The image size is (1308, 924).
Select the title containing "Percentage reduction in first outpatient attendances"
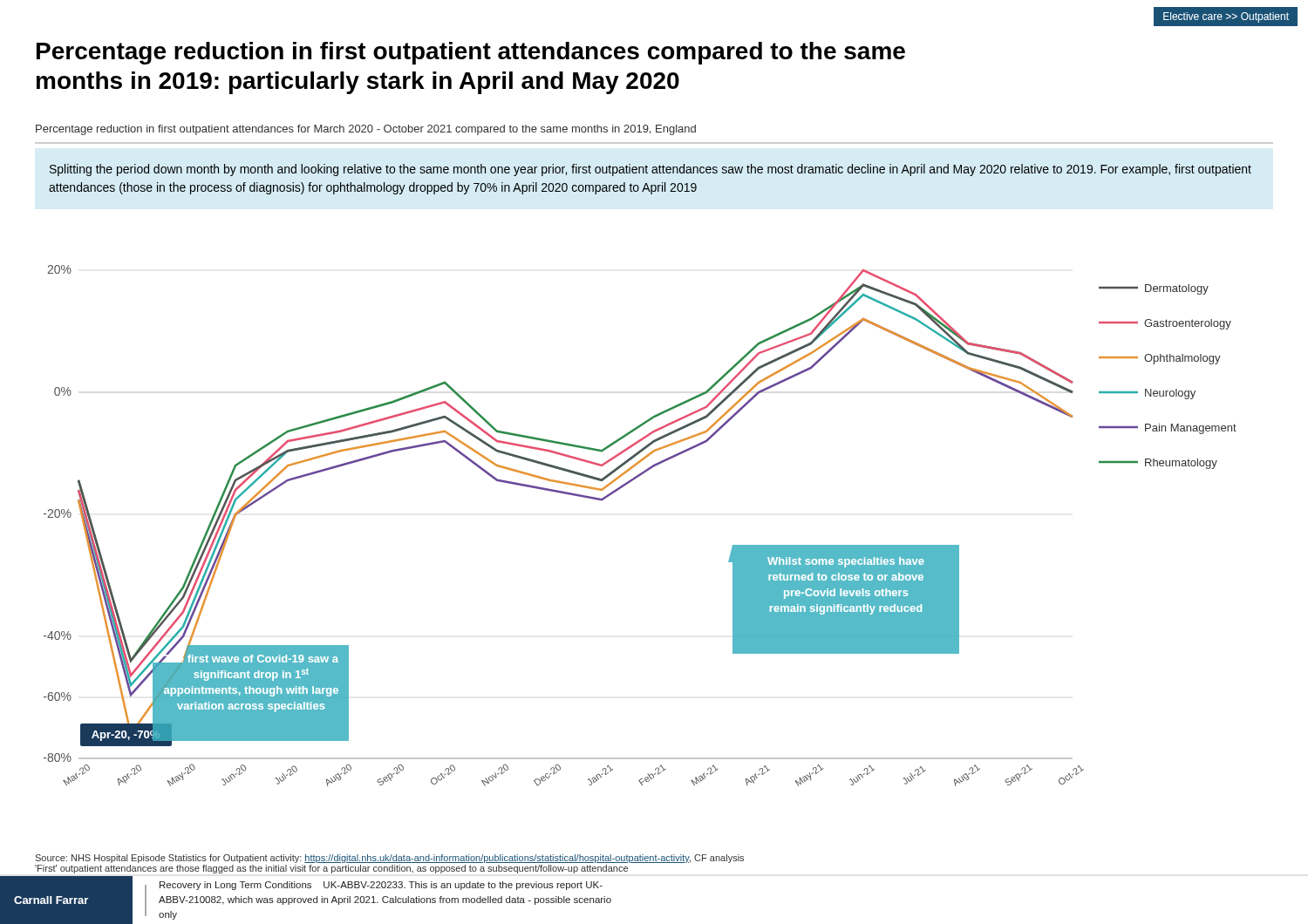pos(654,66)
